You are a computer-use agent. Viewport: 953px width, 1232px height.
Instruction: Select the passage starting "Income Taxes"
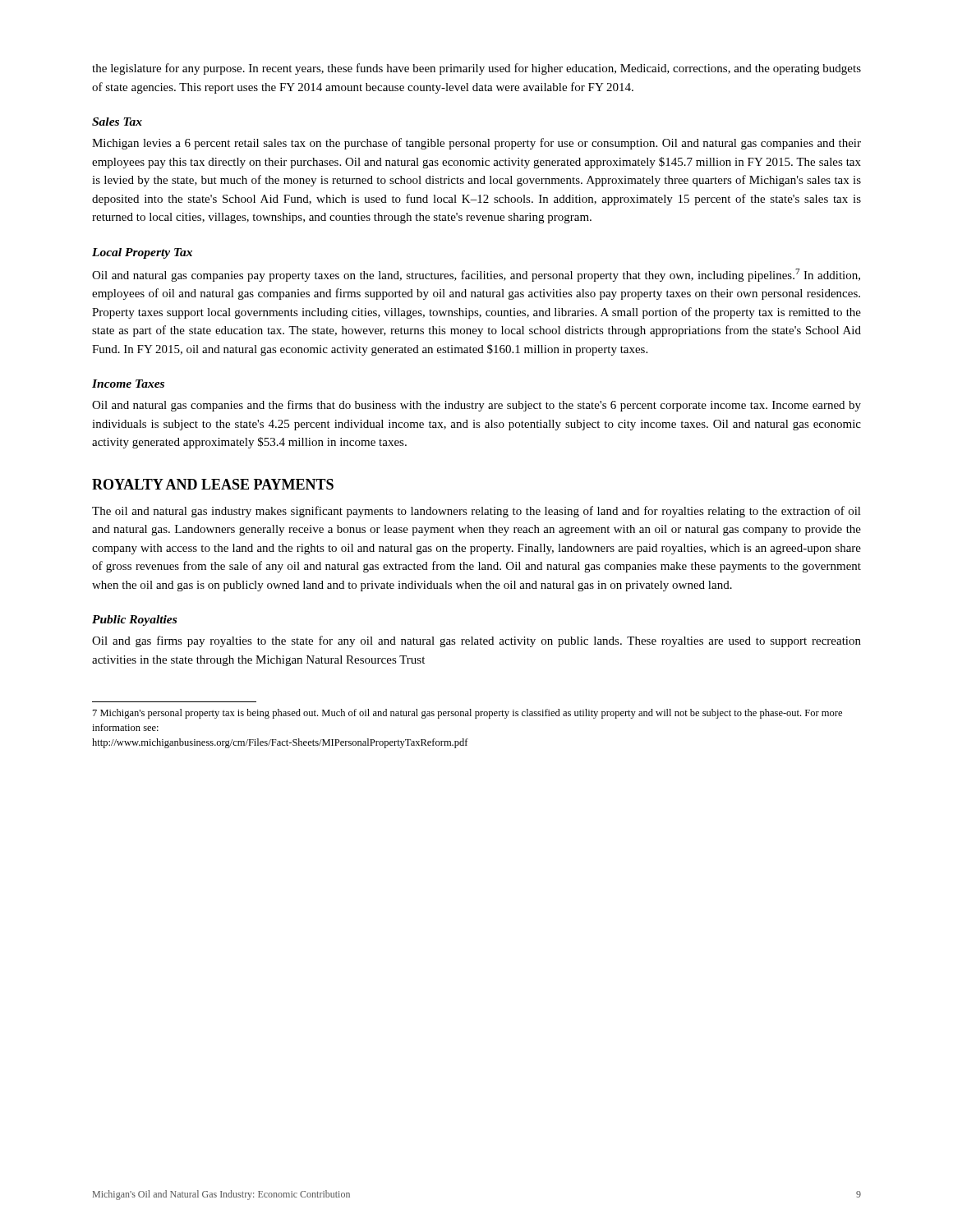[128, 383]
